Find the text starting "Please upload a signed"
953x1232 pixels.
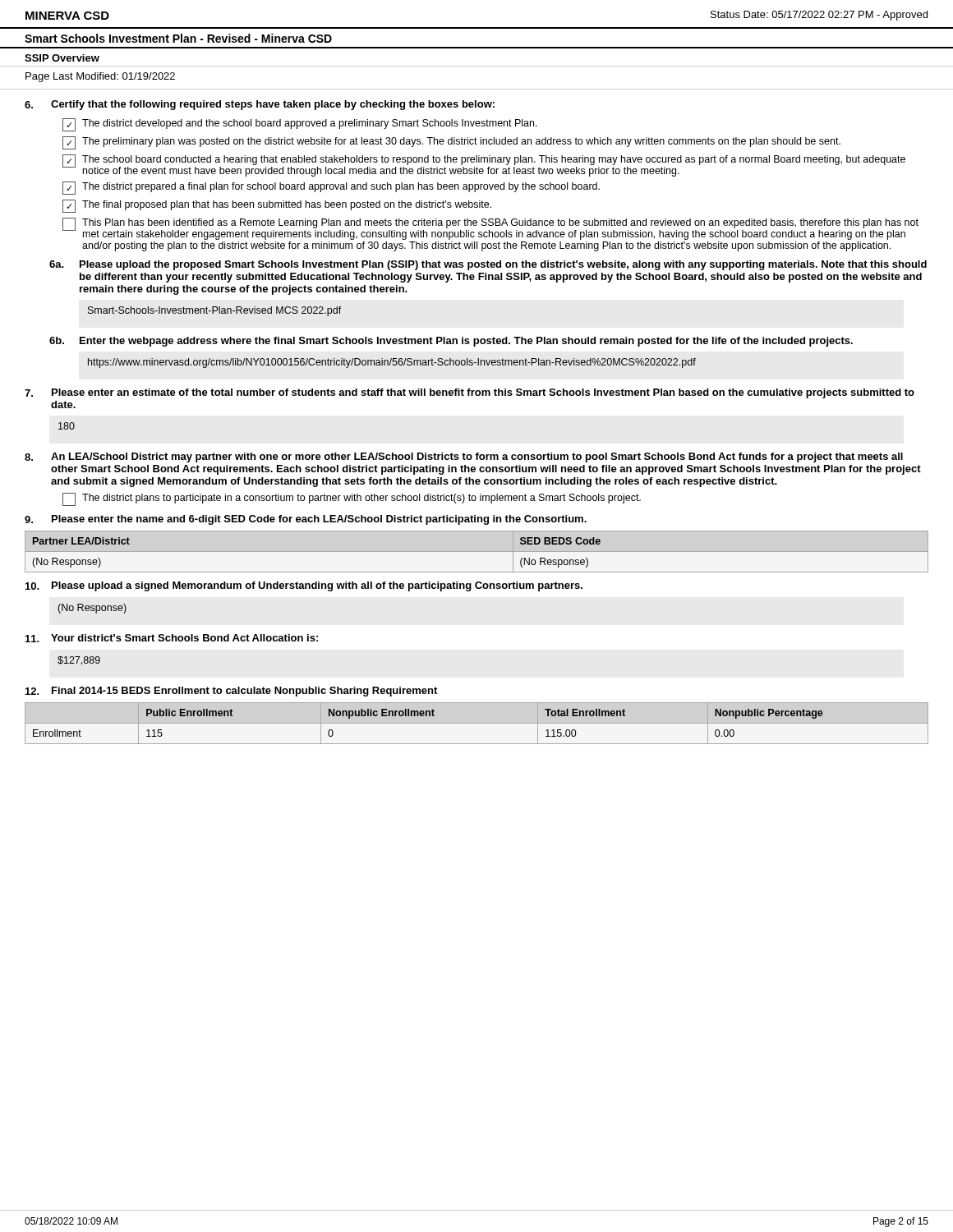tap(317, 585)
